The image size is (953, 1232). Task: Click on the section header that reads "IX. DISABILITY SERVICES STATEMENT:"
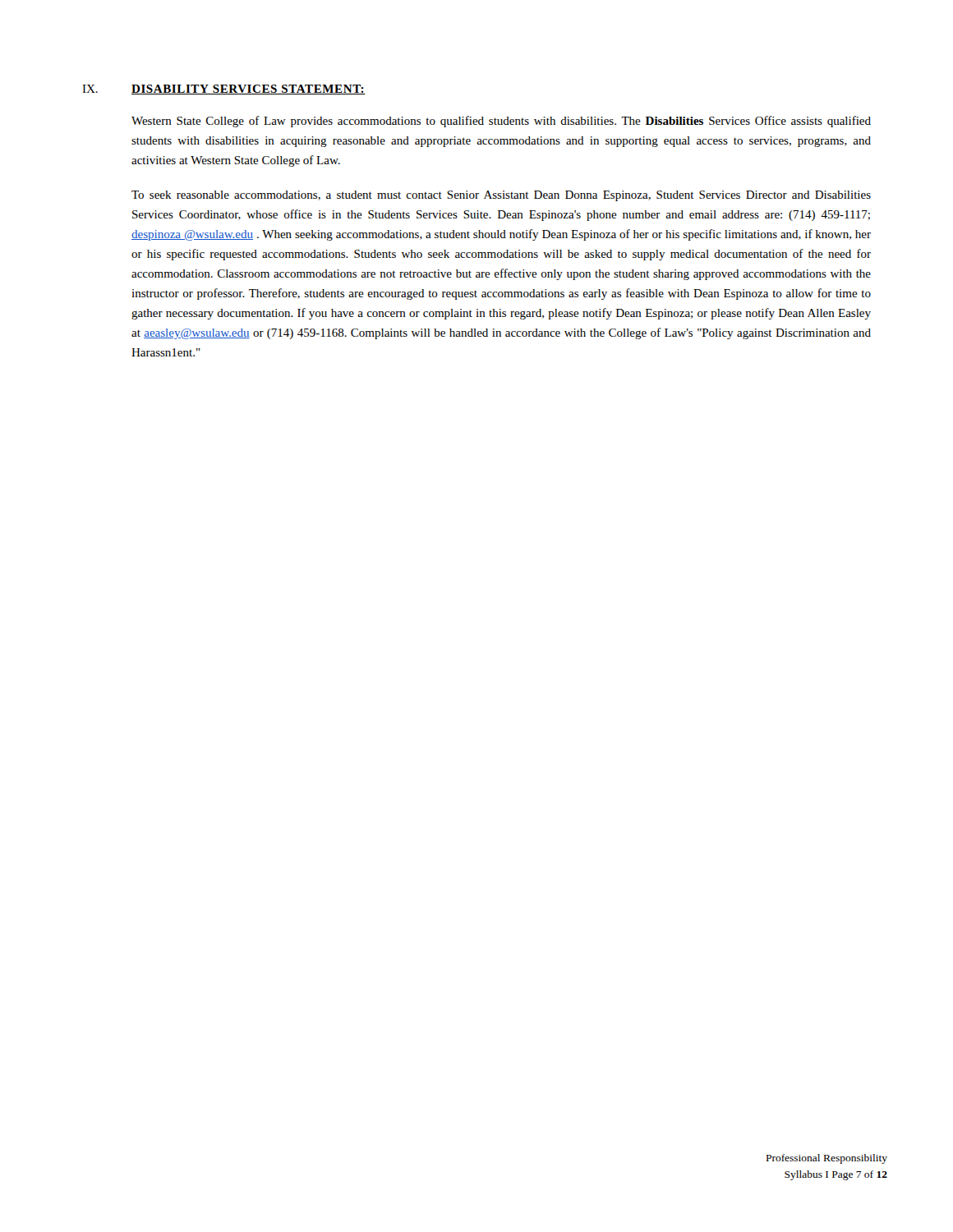point(224,89)
